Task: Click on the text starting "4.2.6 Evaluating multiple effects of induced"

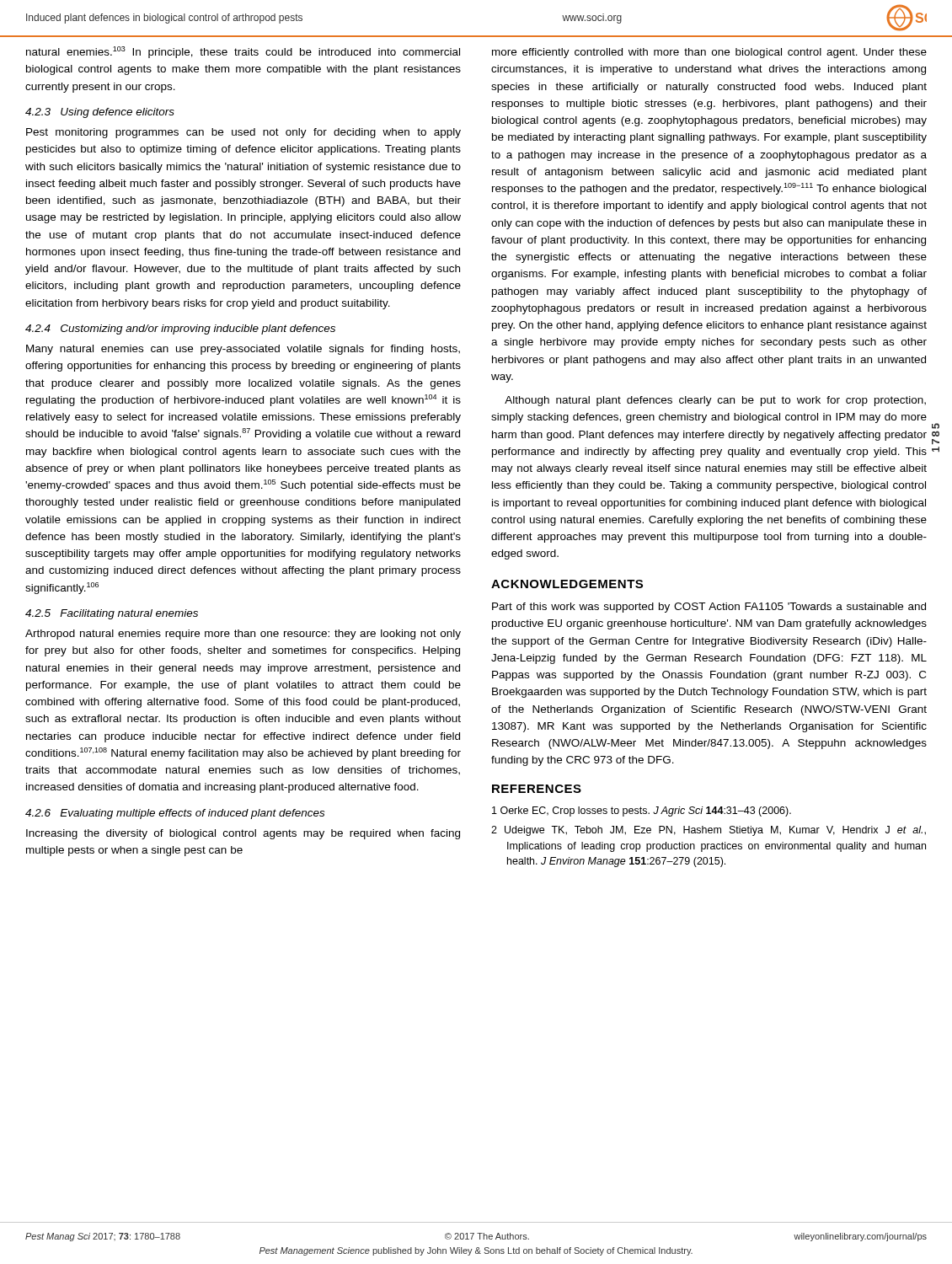Action: (175, 812)
